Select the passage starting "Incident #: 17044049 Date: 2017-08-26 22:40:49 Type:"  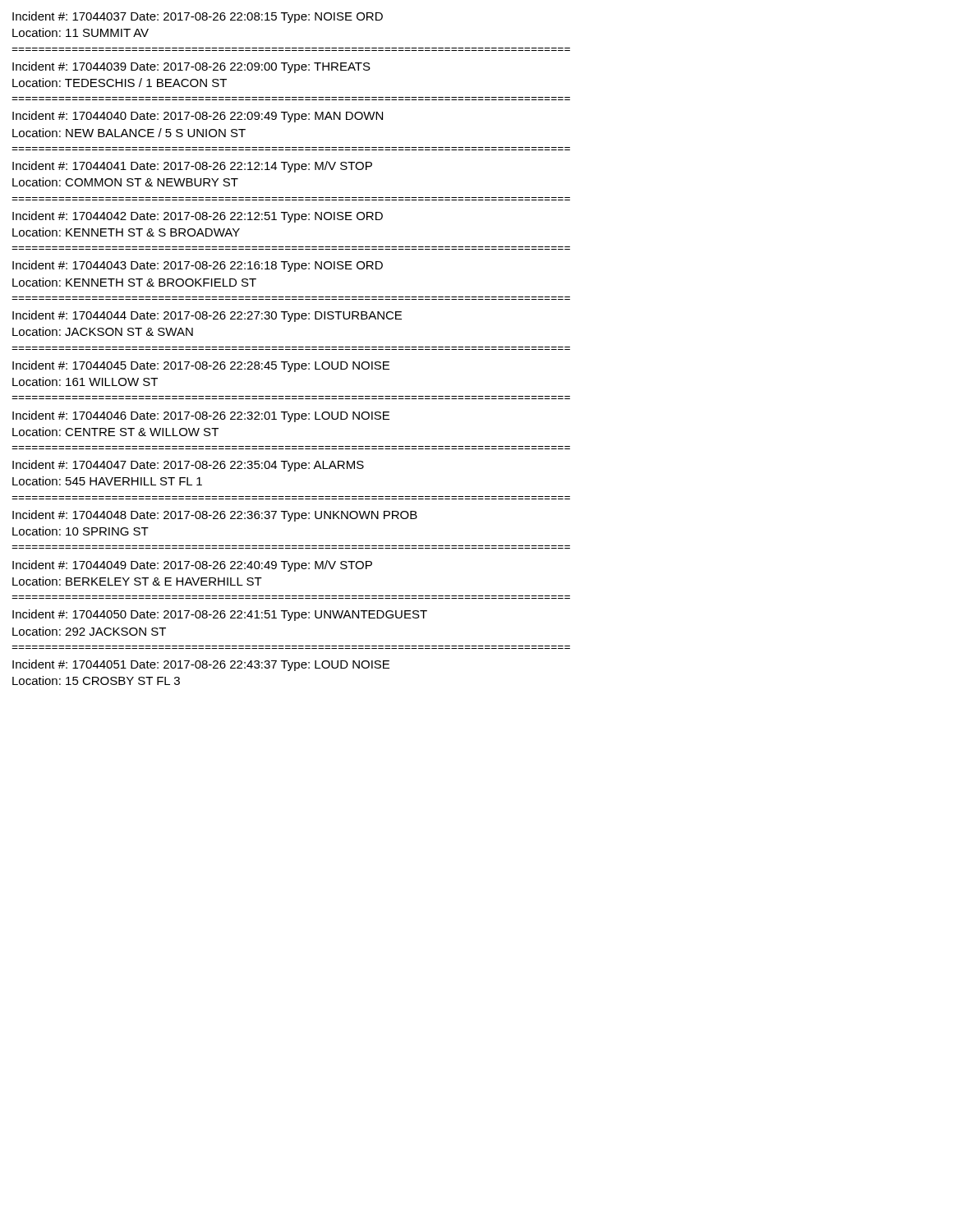(192, 566)
